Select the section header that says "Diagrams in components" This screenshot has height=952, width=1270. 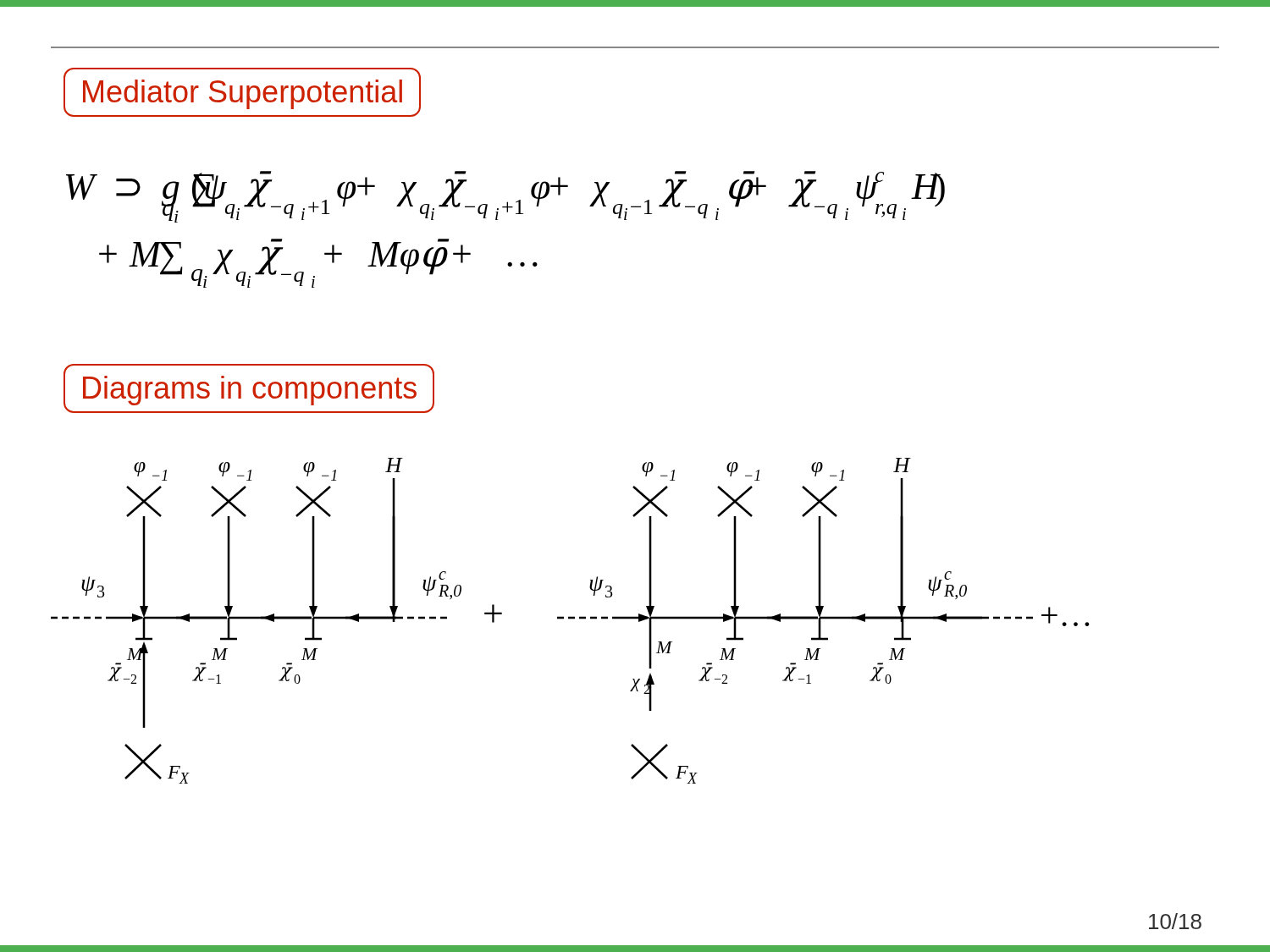(x=249, y=388)
